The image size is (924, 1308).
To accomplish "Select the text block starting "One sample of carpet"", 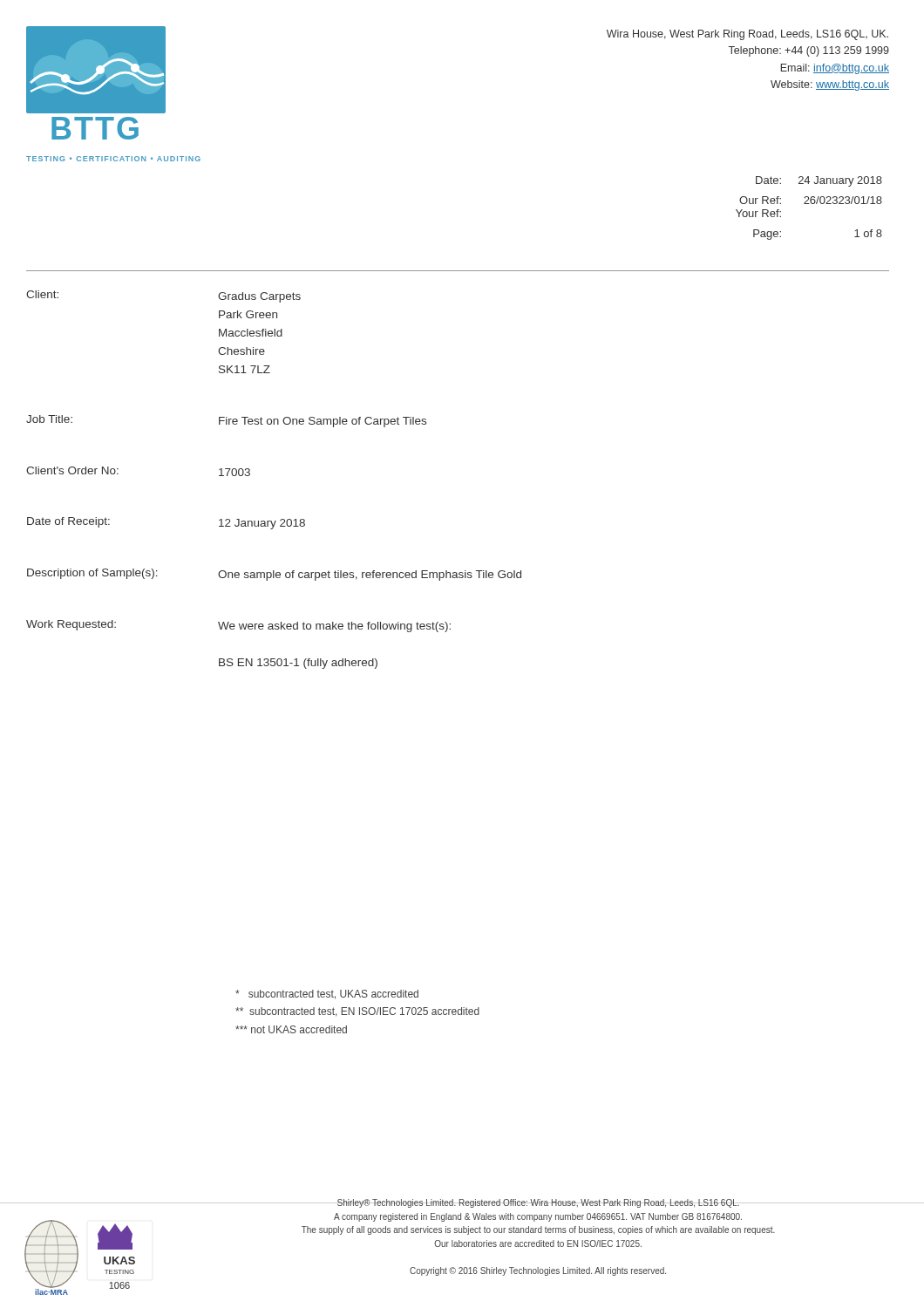I will coord(370,574).
